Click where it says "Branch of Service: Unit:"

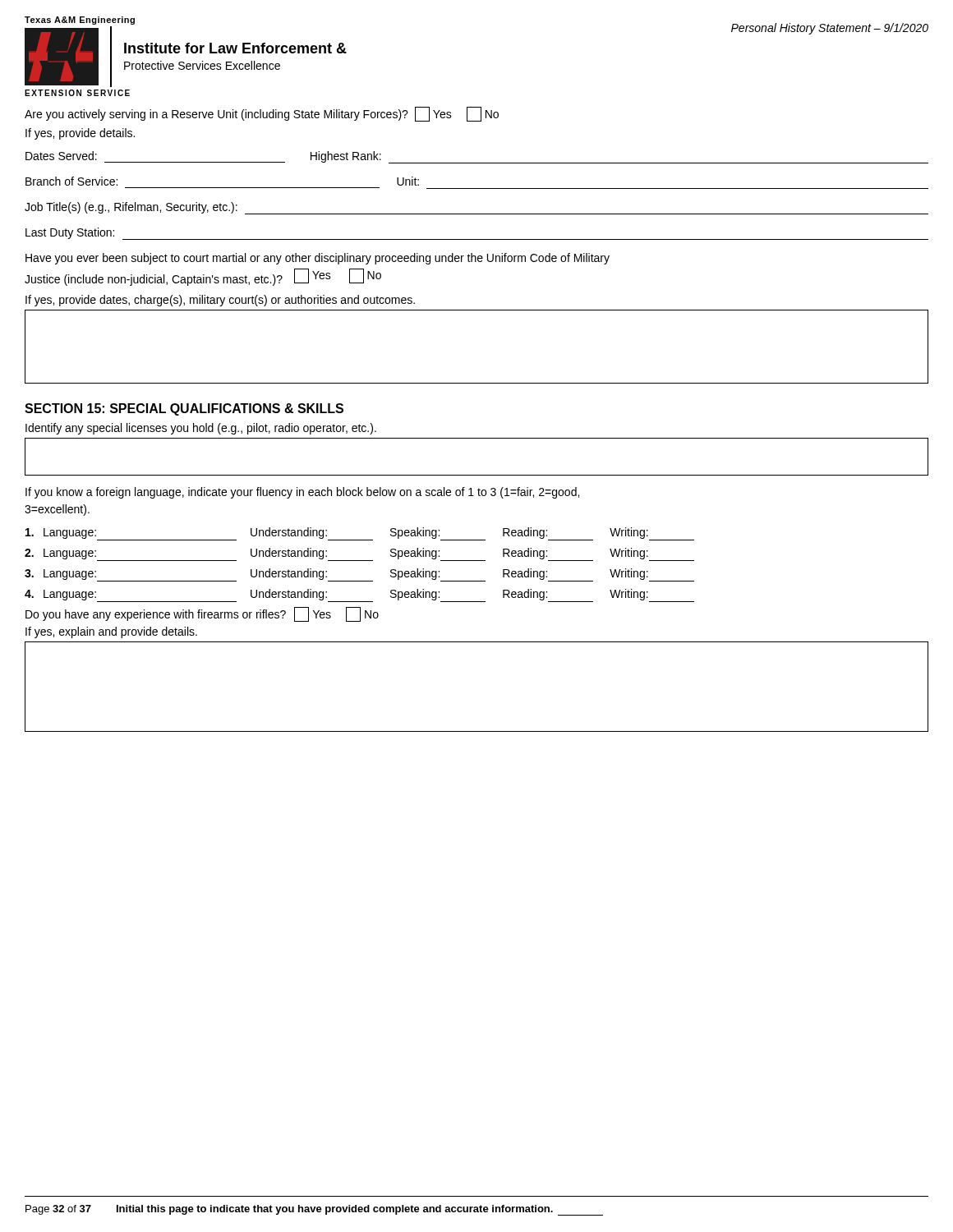(x=476, y=181)
